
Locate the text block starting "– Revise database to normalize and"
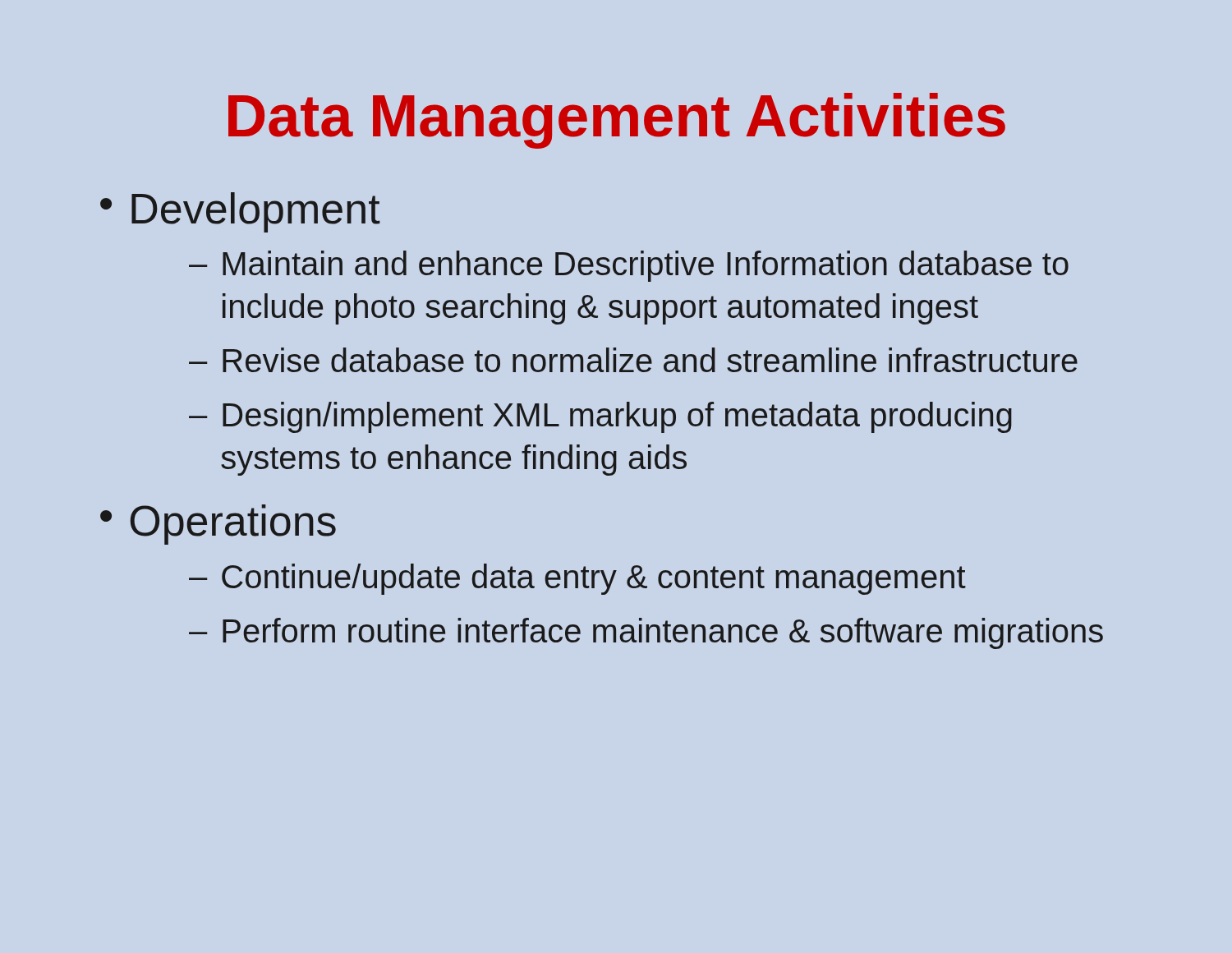tap(661, 361)
